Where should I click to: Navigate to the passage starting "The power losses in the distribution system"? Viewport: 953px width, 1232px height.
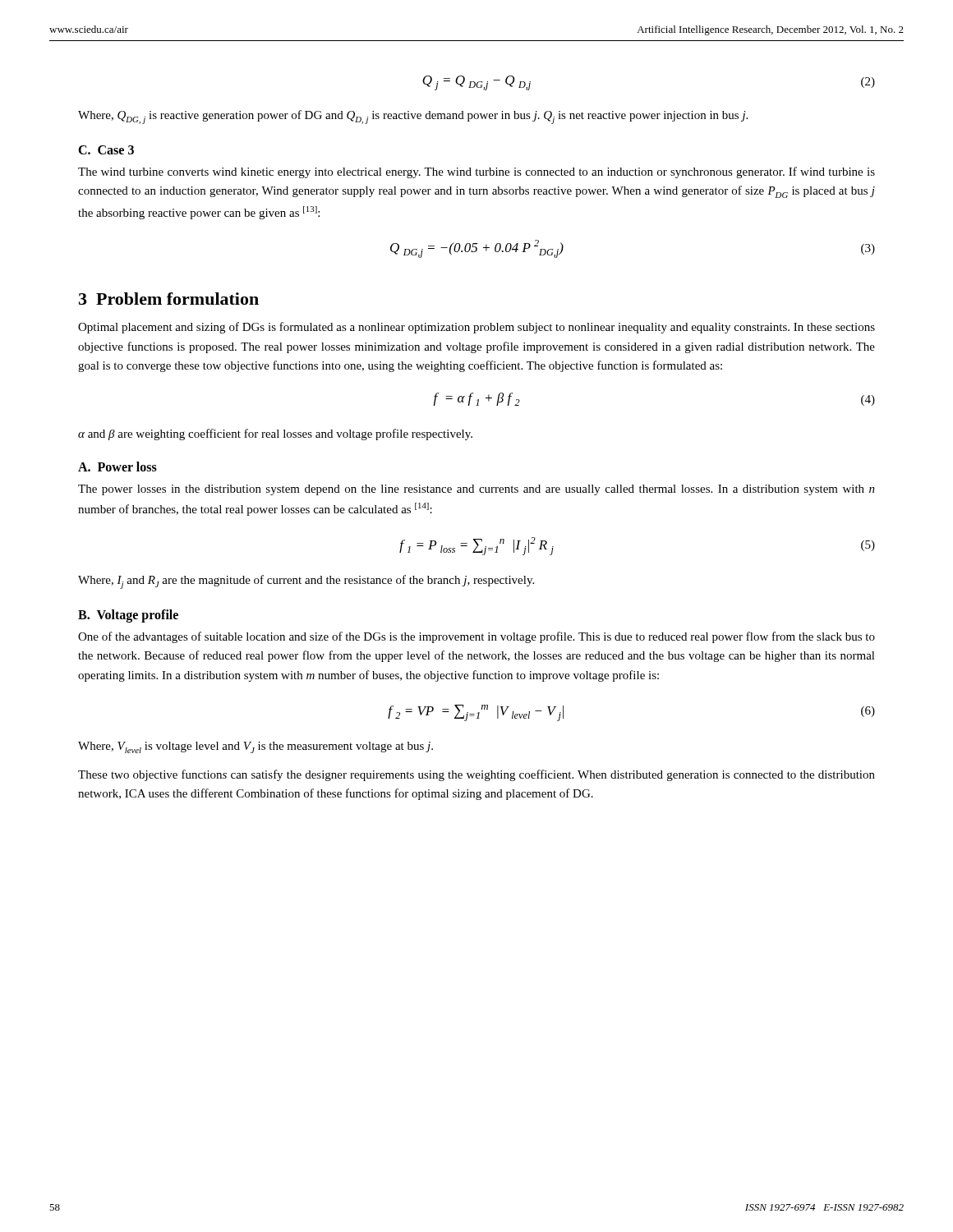coord(476,499)
